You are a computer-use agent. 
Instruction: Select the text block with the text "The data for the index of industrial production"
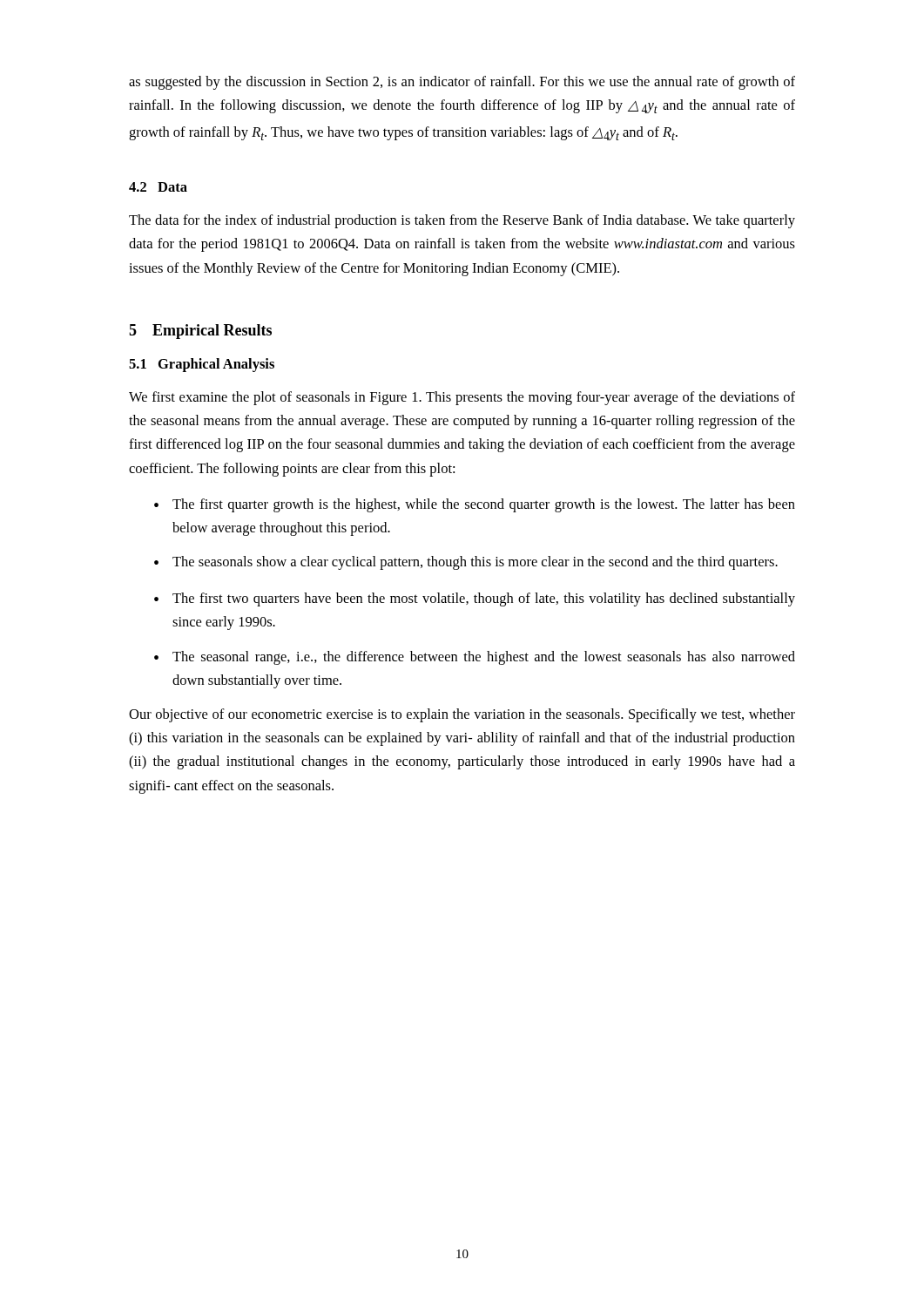(x=462, y=244)
